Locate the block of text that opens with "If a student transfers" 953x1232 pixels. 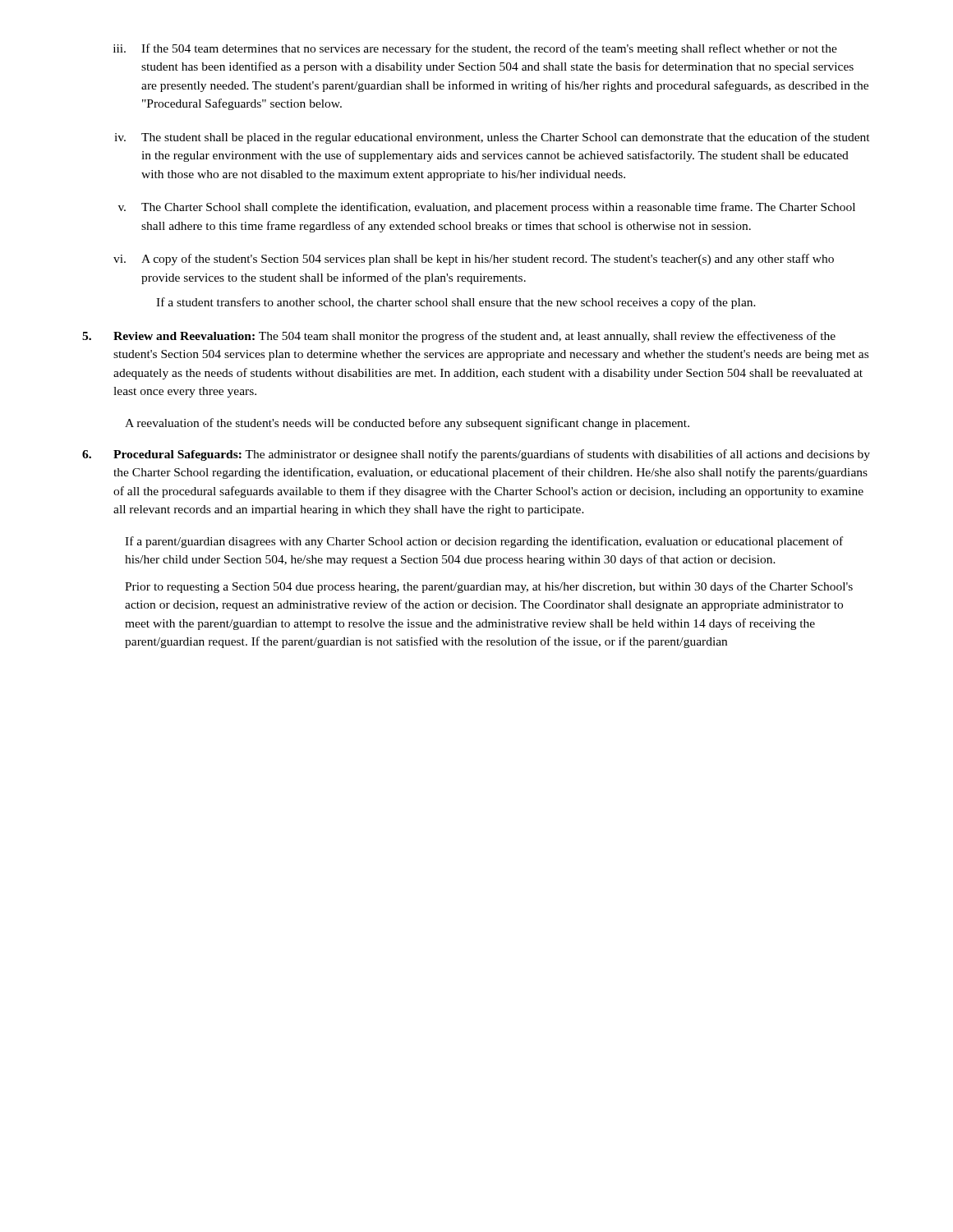[x=456, y=302]
